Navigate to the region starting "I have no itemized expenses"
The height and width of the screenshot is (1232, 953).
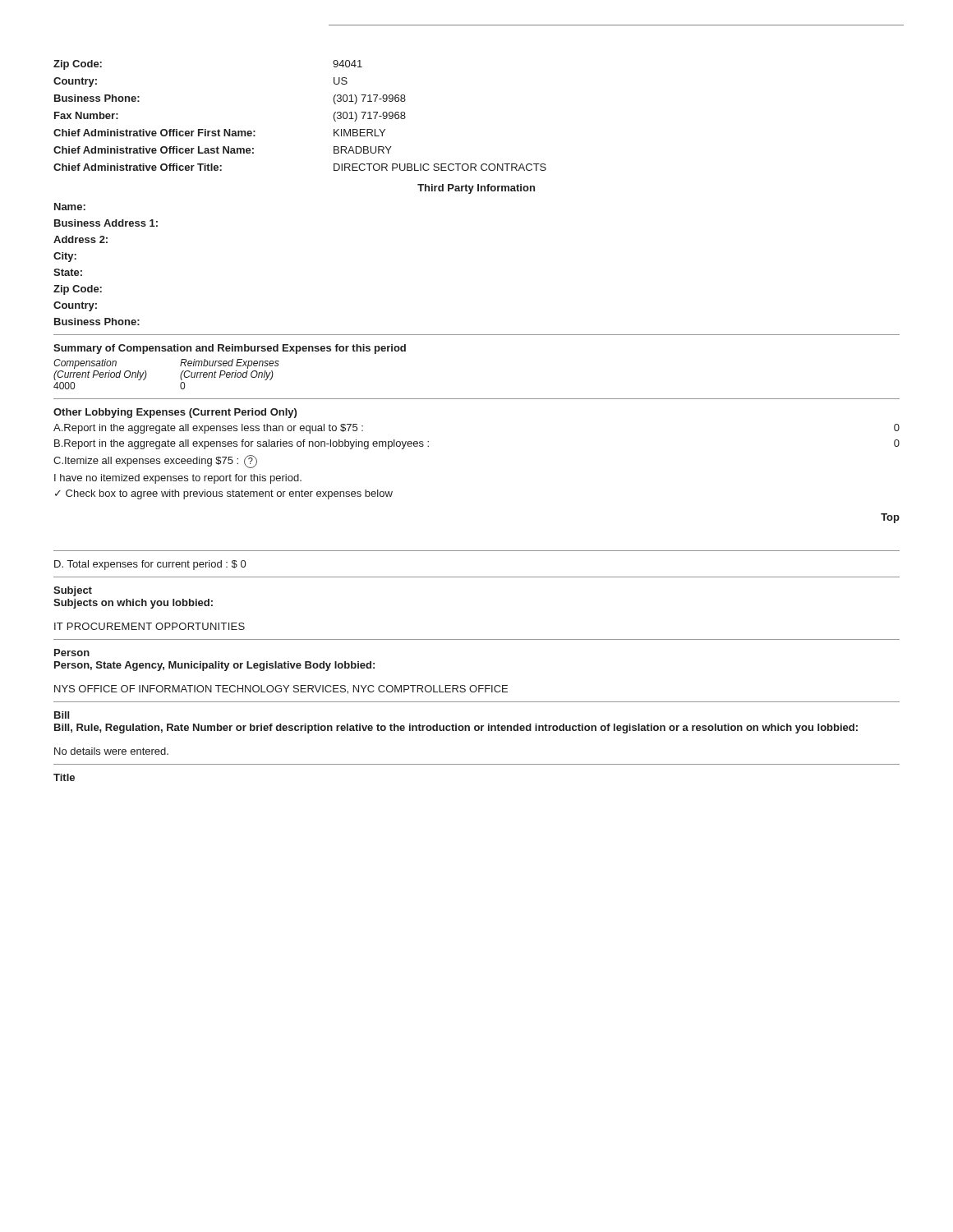(x=178, y=477)
